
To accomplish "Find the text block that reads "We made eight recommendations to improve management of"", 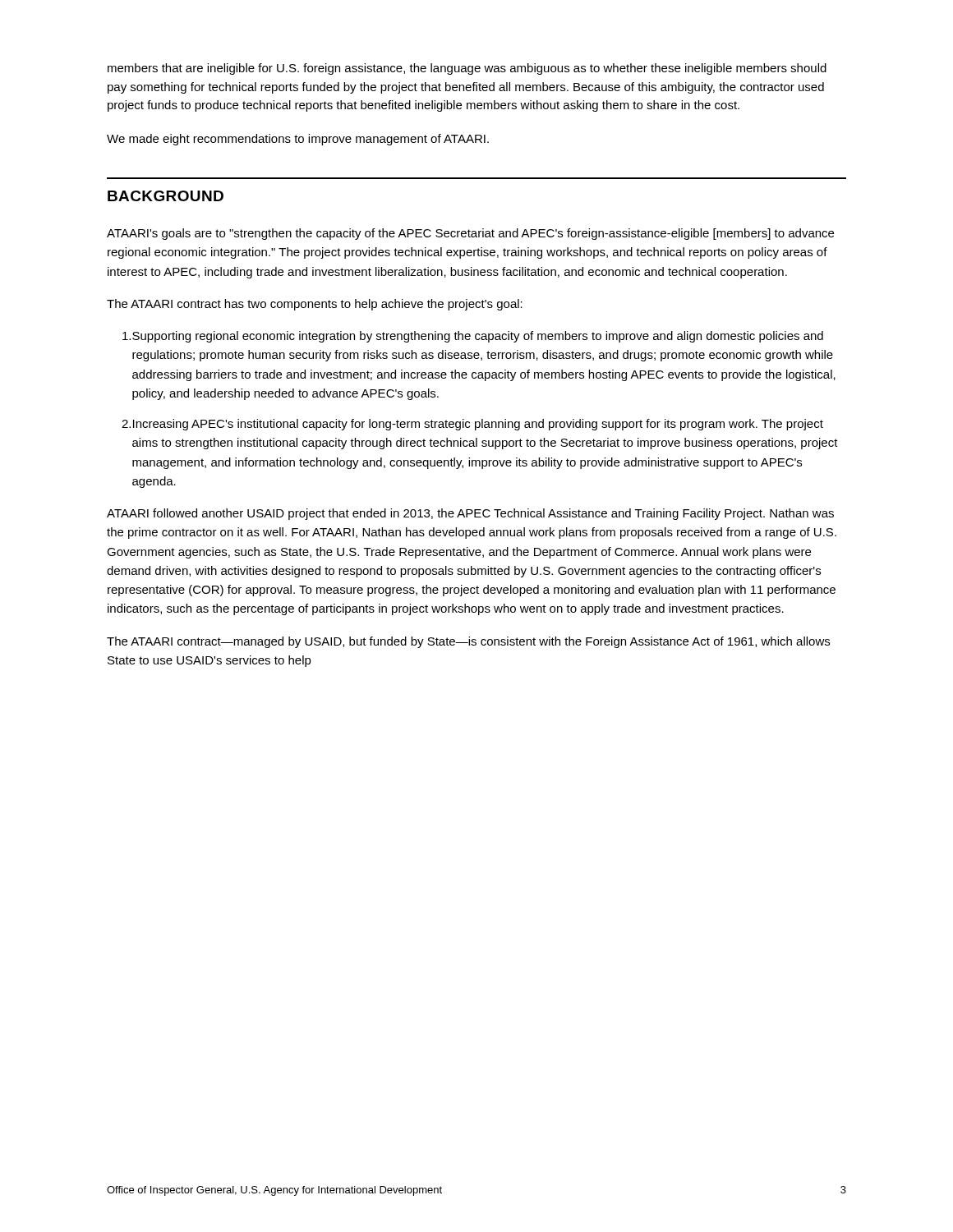I will pos(298,138).
